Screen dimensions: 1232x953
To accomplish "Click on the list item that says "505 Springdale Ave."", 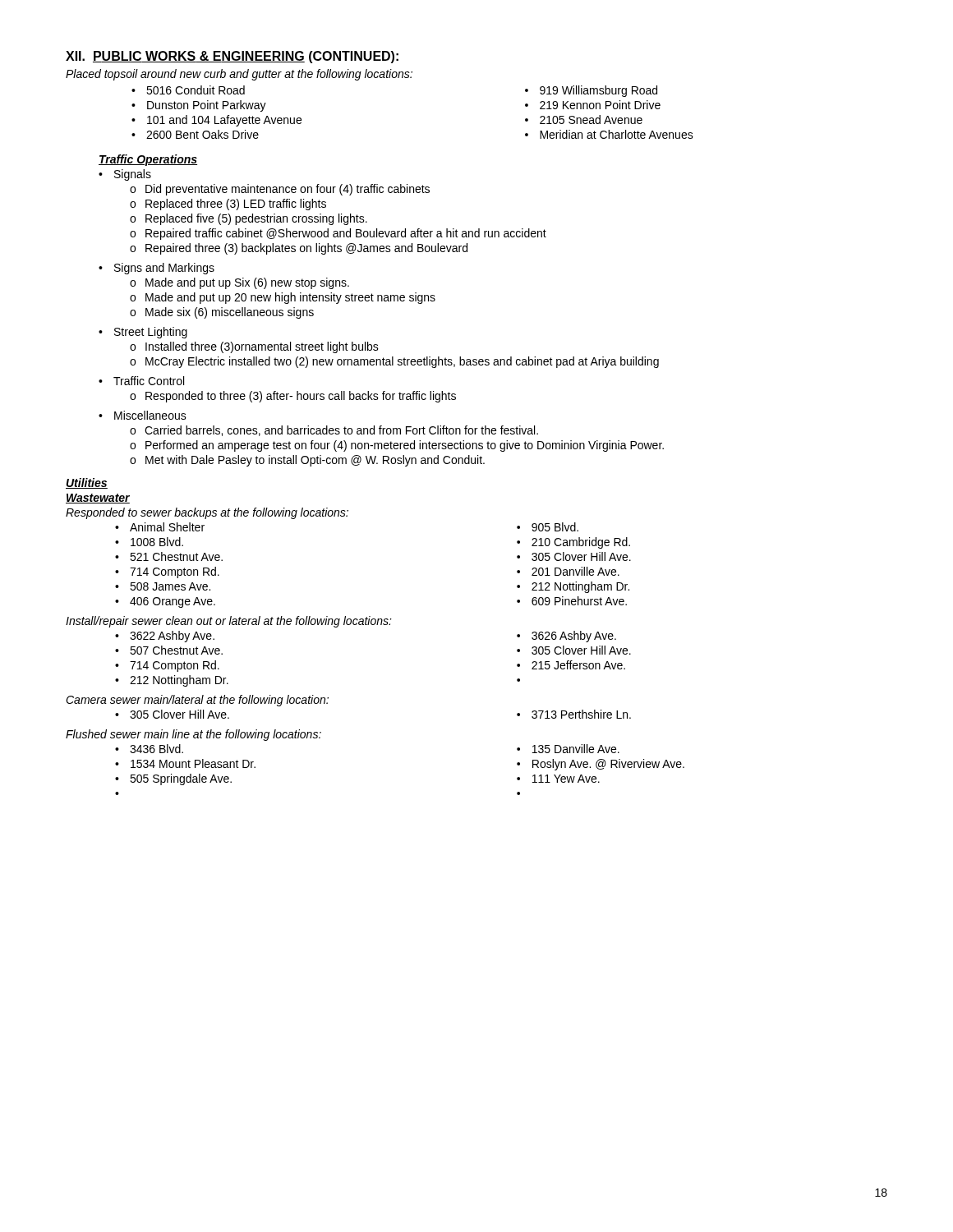I will tap(181, 779).
